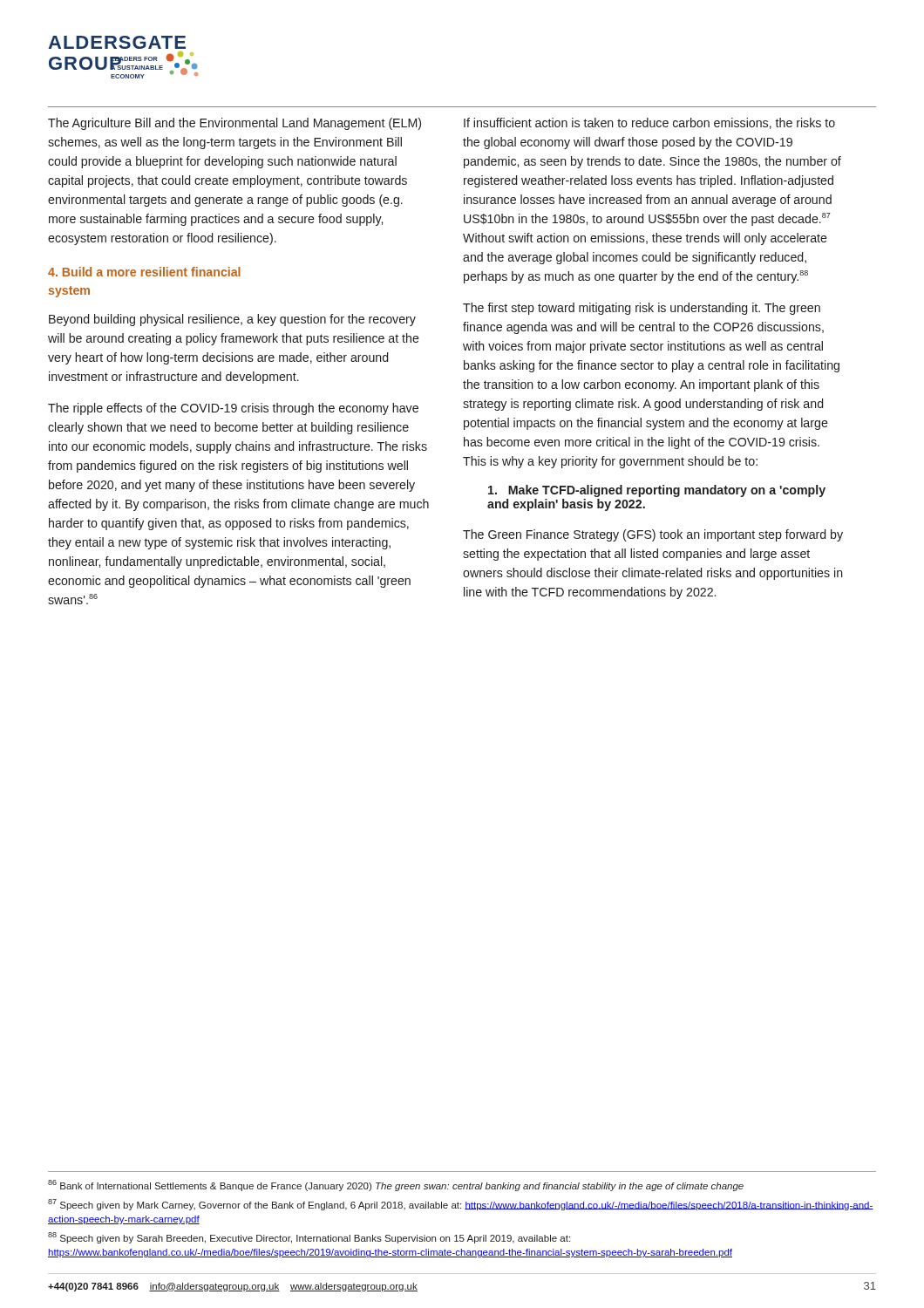Select the logo

[153, 57]
